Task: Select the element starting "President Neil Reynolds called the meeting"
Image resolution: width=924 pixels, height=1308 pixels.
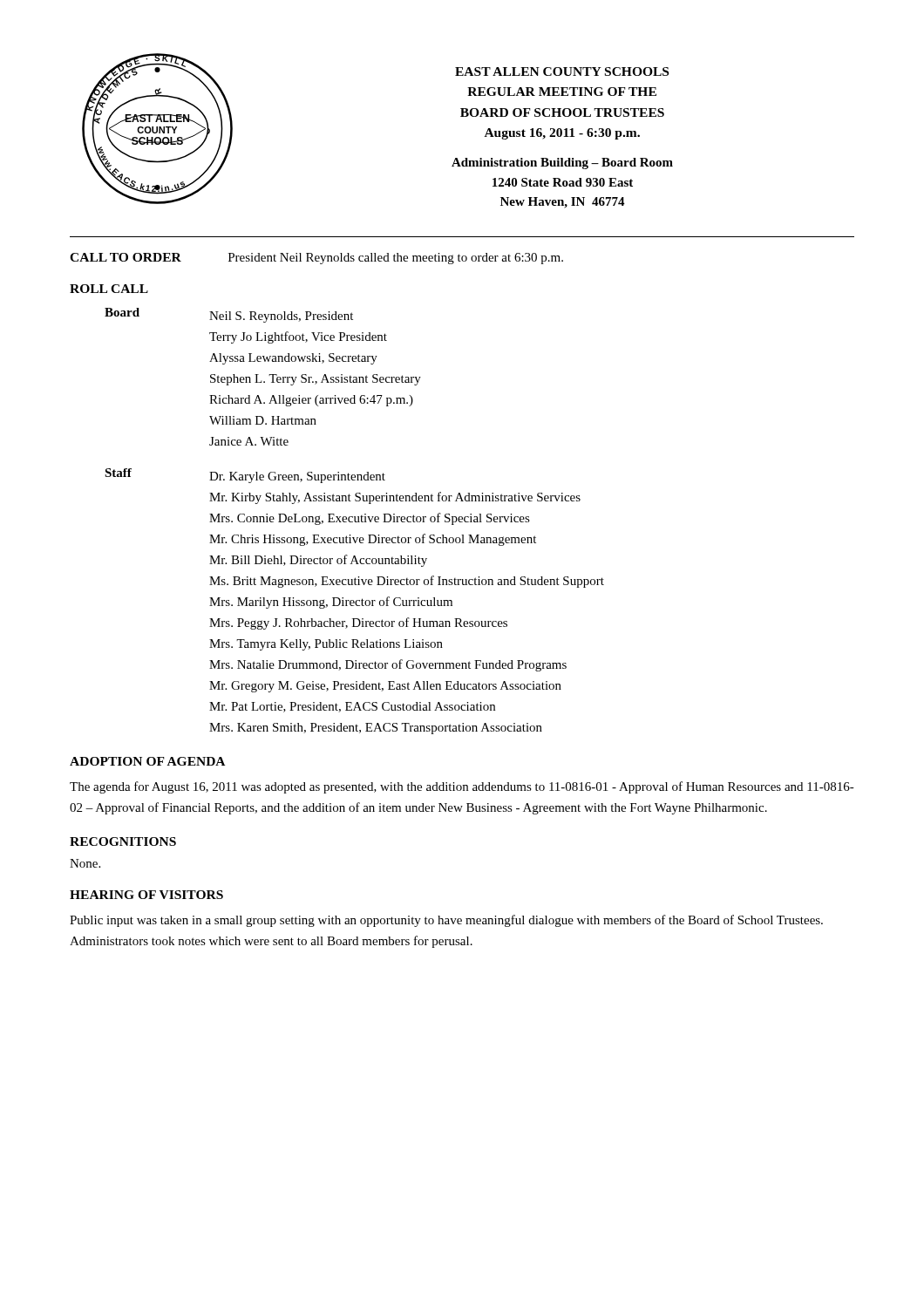Action: [x=391, y=257]
